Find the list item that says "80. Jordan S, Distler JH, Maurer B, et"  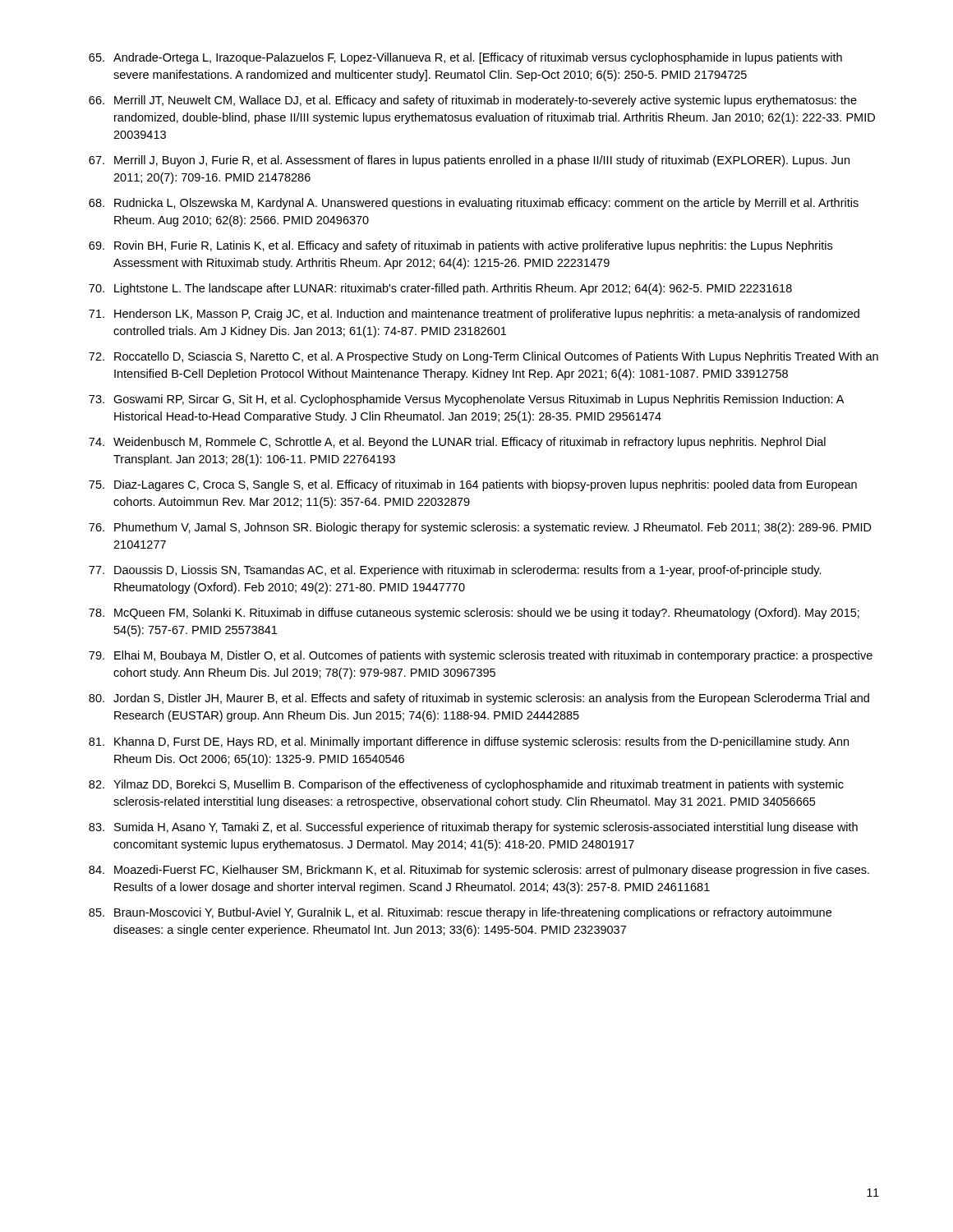pos(476,708)
